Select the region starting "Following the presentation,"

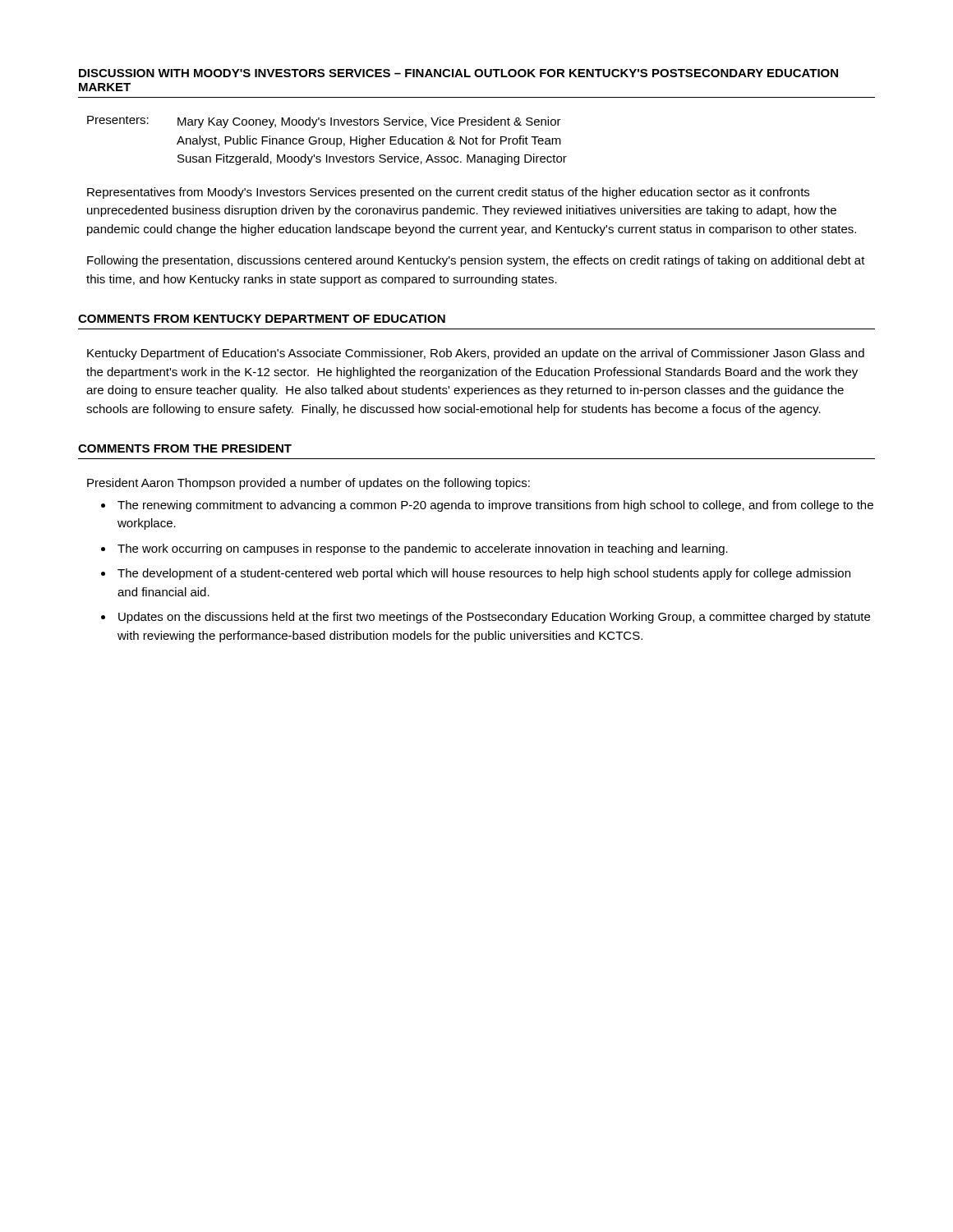[475, 269]
